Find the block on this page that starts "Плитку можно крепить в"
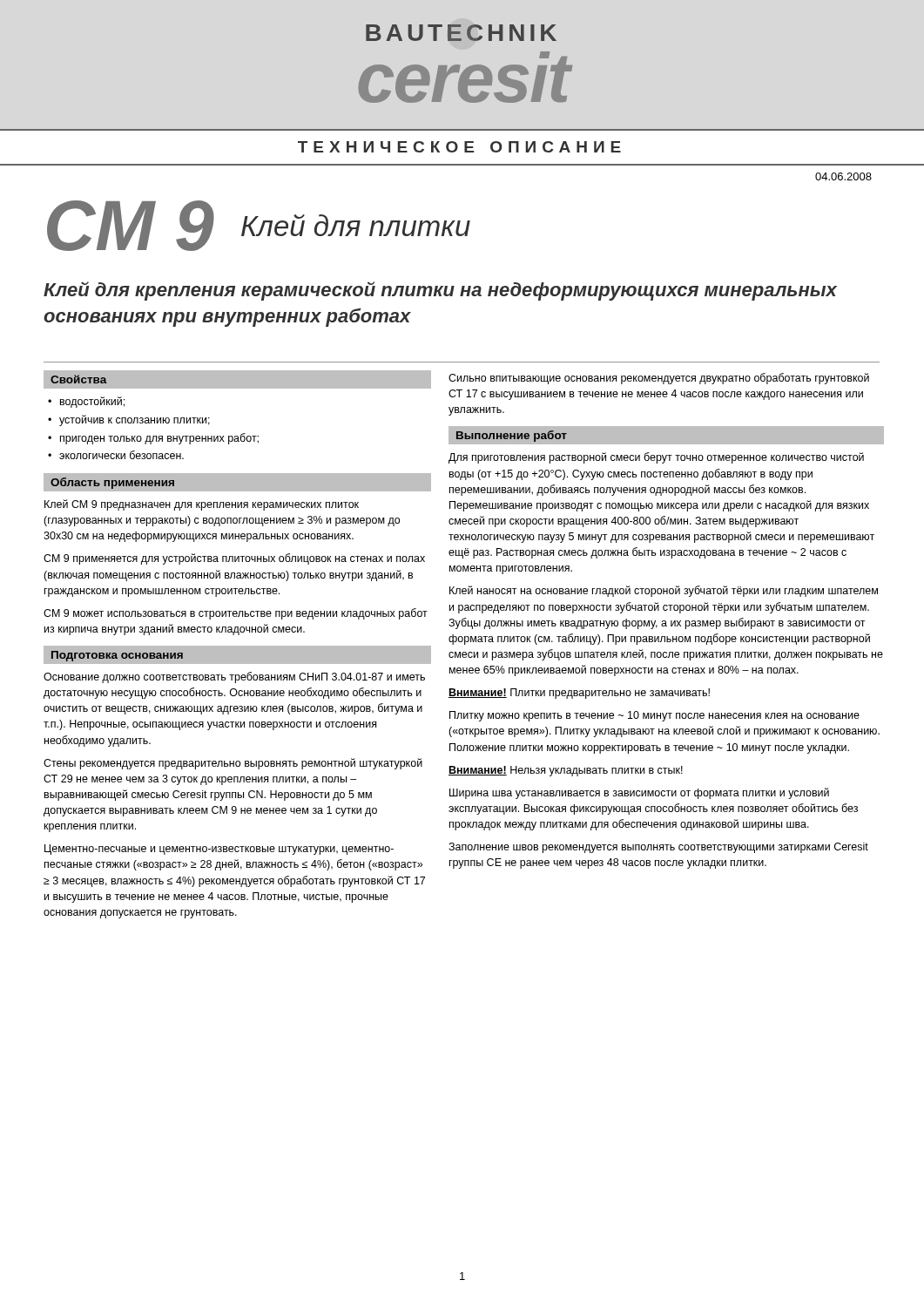924x1307 pixels. click(664, 731)
